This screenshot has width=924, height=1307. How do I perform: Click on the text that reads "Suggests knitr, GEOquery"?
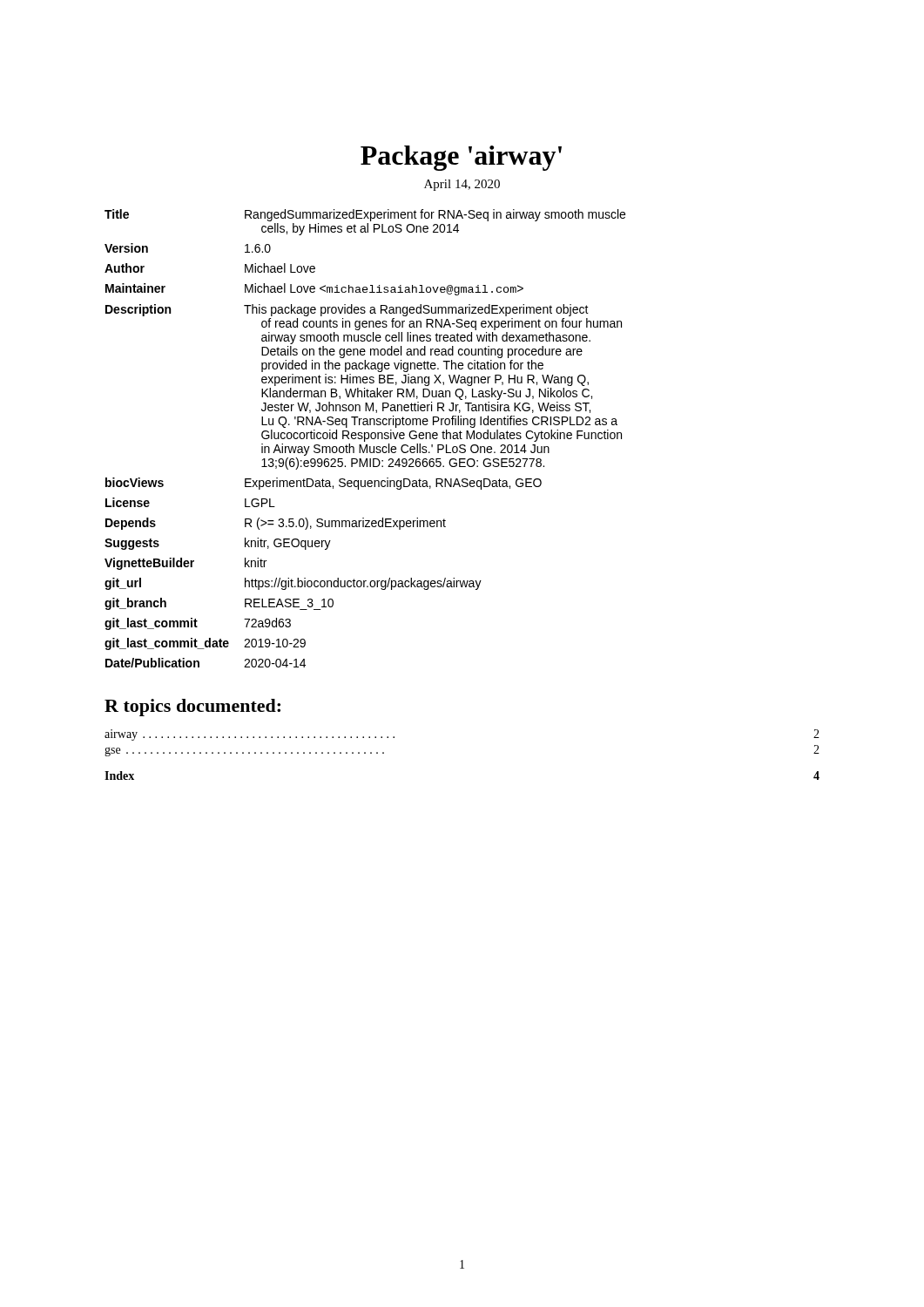130,542
